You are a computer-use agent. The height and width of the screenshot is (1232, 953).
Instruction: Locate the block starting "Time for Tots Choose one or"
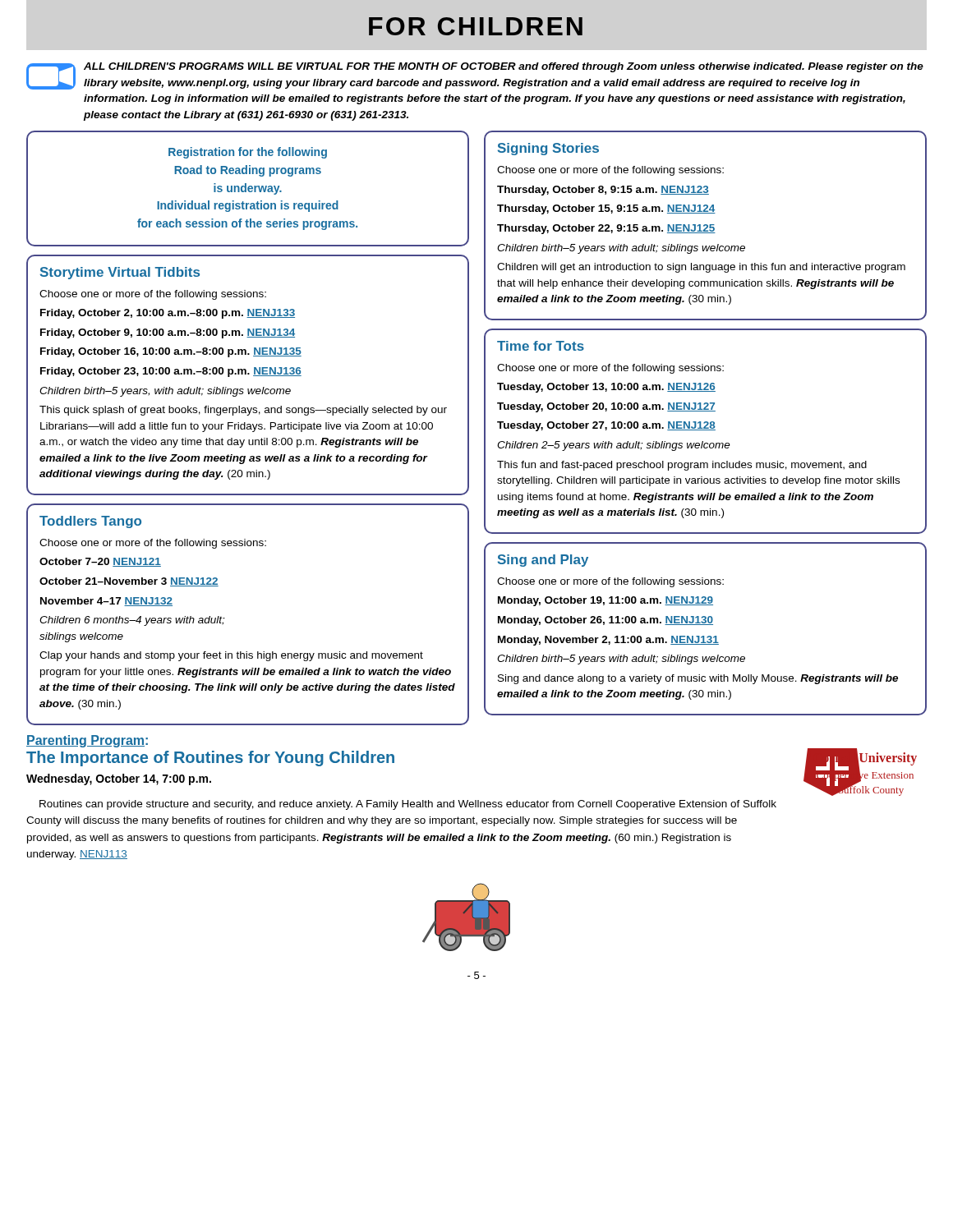[x=705, y=429]
